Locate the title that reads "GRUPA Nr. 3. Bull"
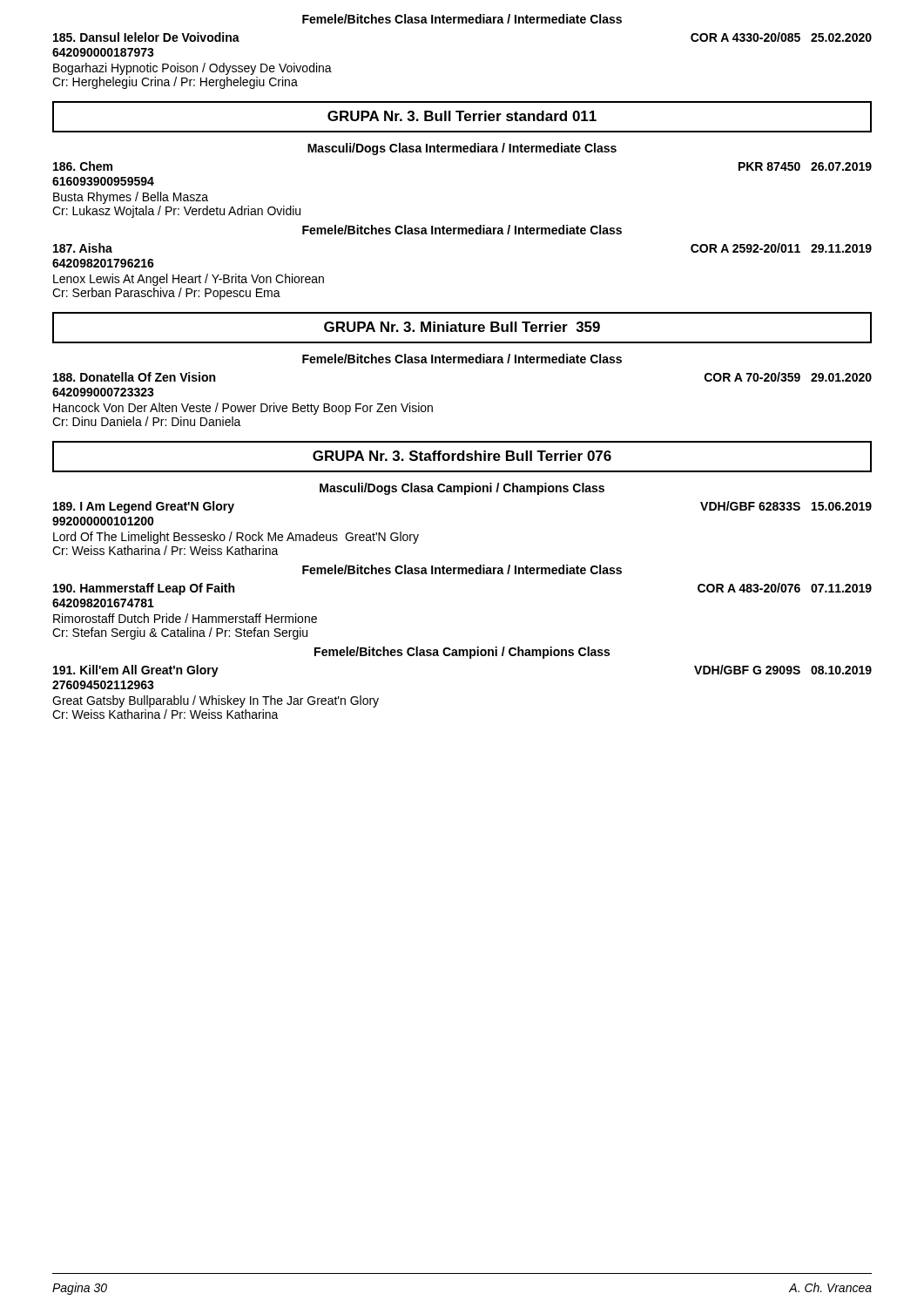 [462, 116]
